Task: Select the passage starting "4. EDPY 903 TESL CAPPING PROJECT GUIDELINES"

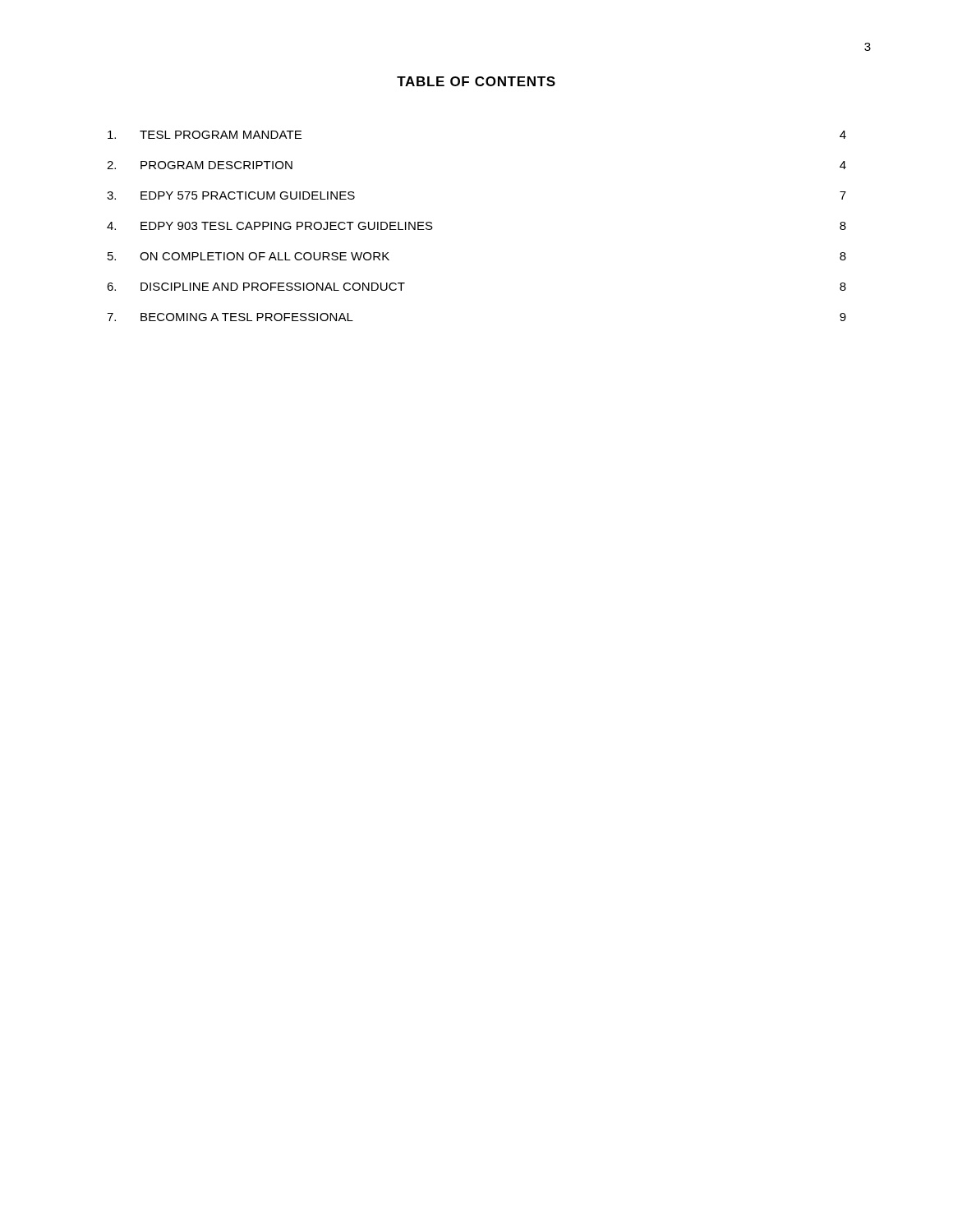Action: click(288, 226)
